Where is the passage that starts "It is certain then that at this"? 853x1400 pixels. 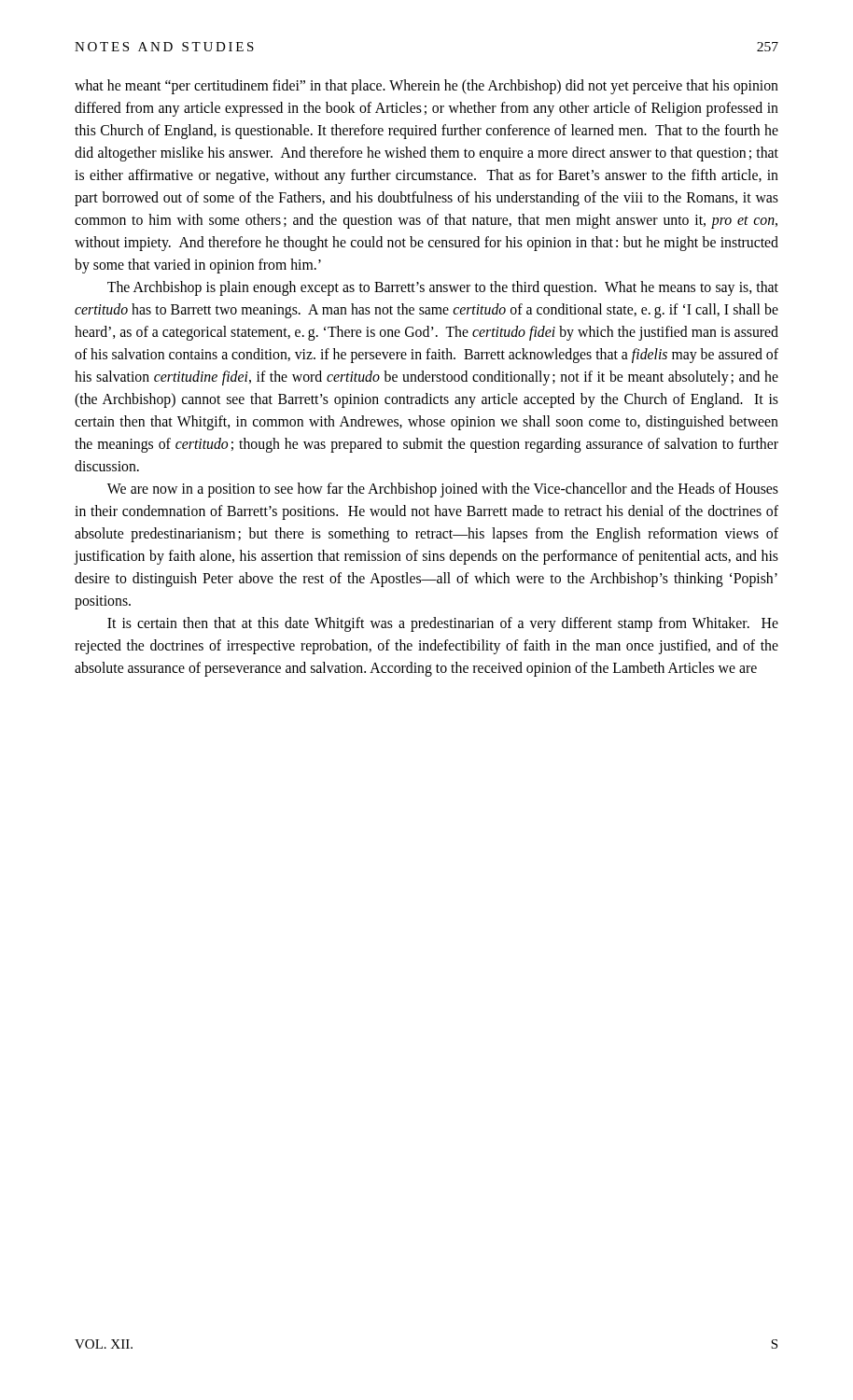tap(426, 646)
